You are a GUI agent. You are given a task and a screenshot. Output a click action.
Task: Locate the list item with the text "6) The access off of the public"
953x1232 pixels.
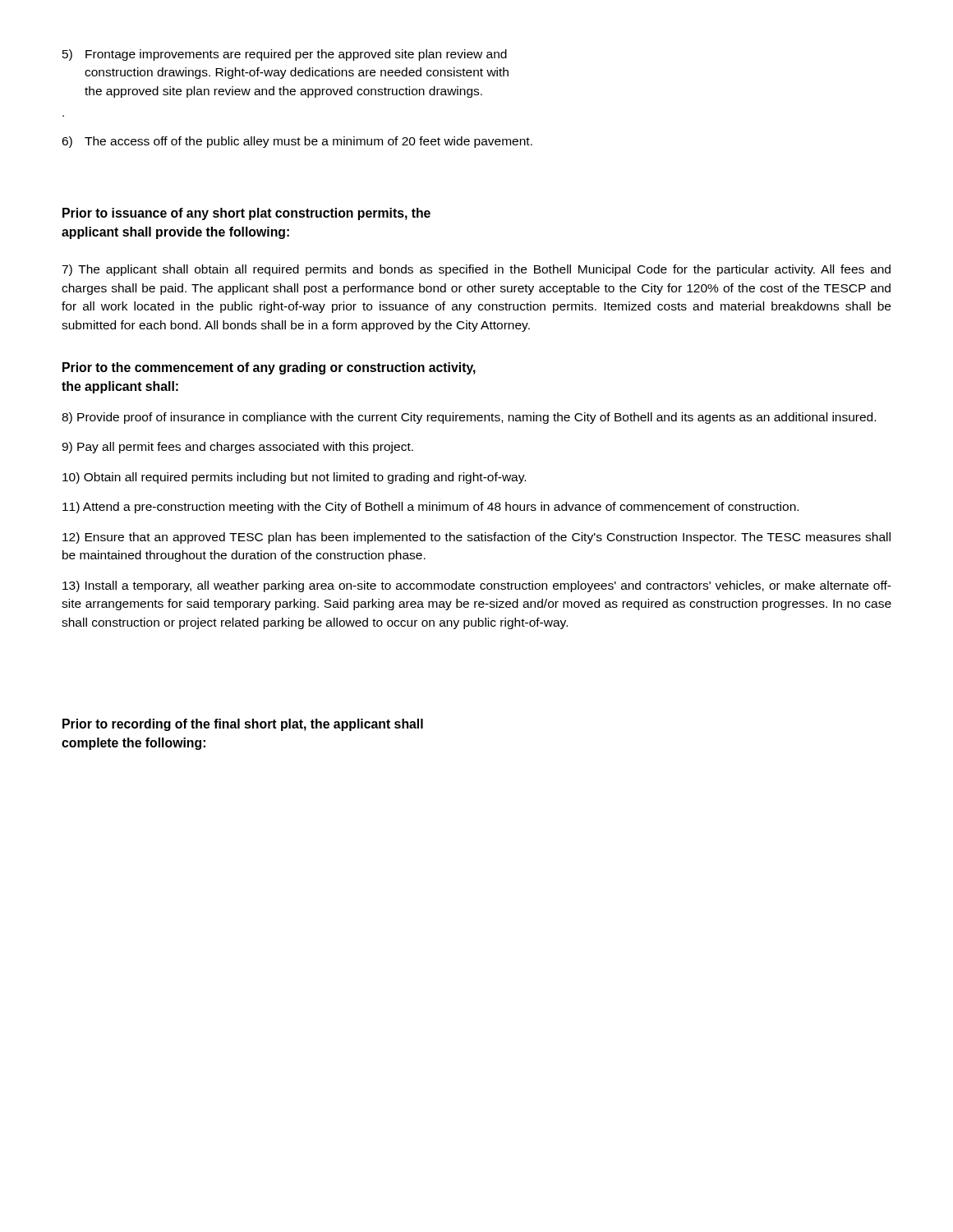pos(476,141)
